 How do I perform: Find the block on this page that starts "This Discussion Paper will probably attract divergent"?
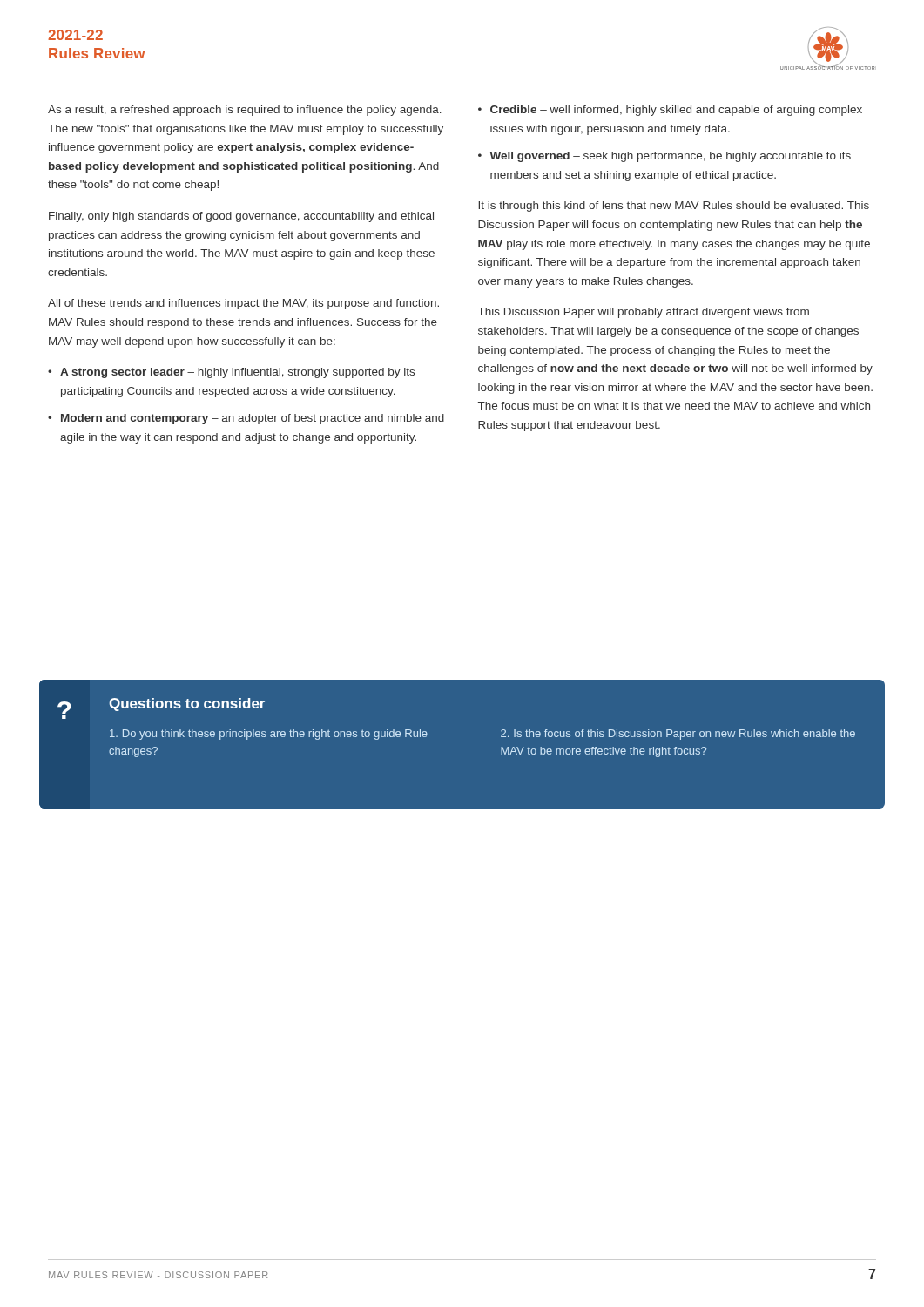click(676, 368)
